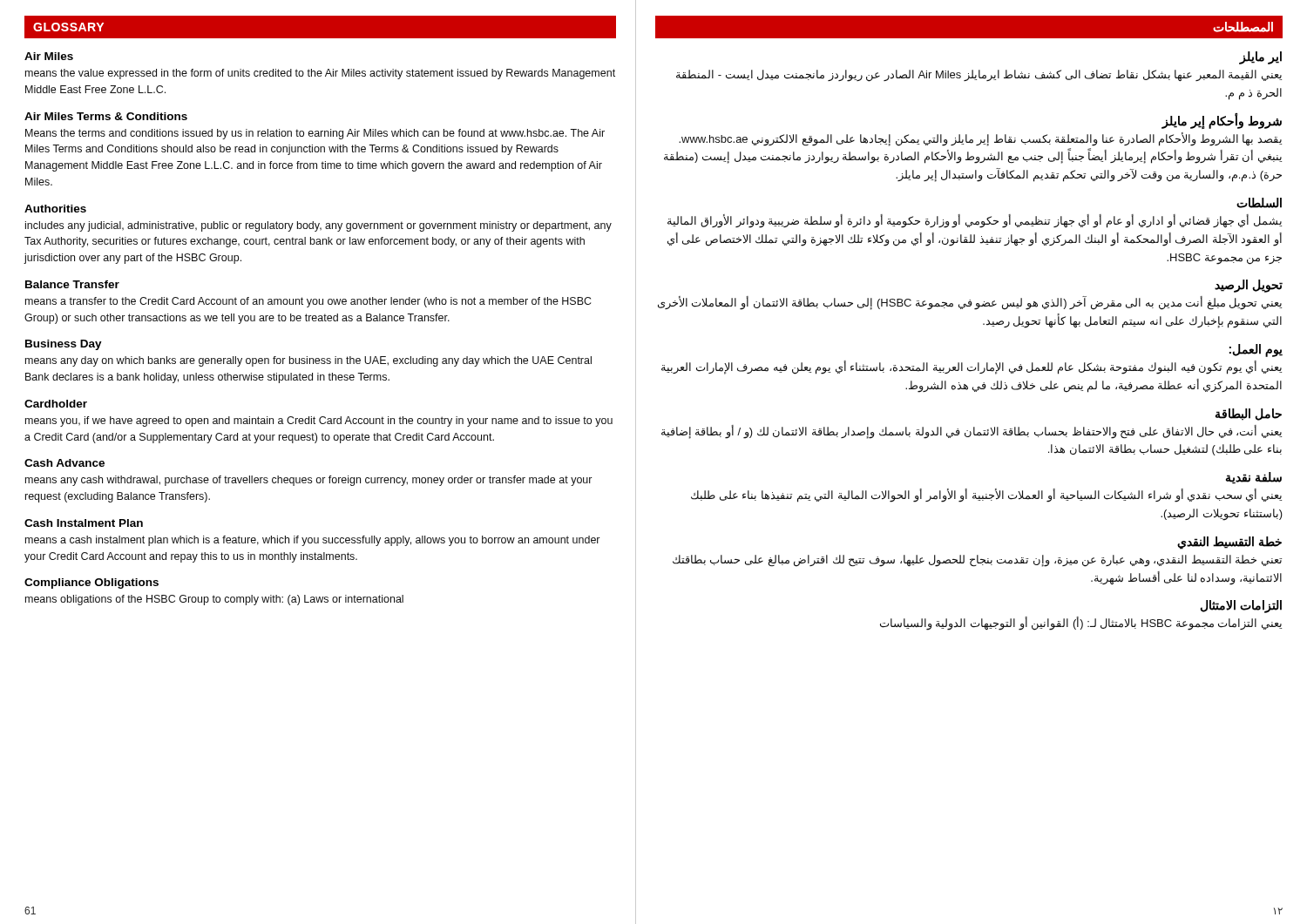Click on the region starting "تحويل الرصيد"

pyautogui.click(x=1249, y=285)
